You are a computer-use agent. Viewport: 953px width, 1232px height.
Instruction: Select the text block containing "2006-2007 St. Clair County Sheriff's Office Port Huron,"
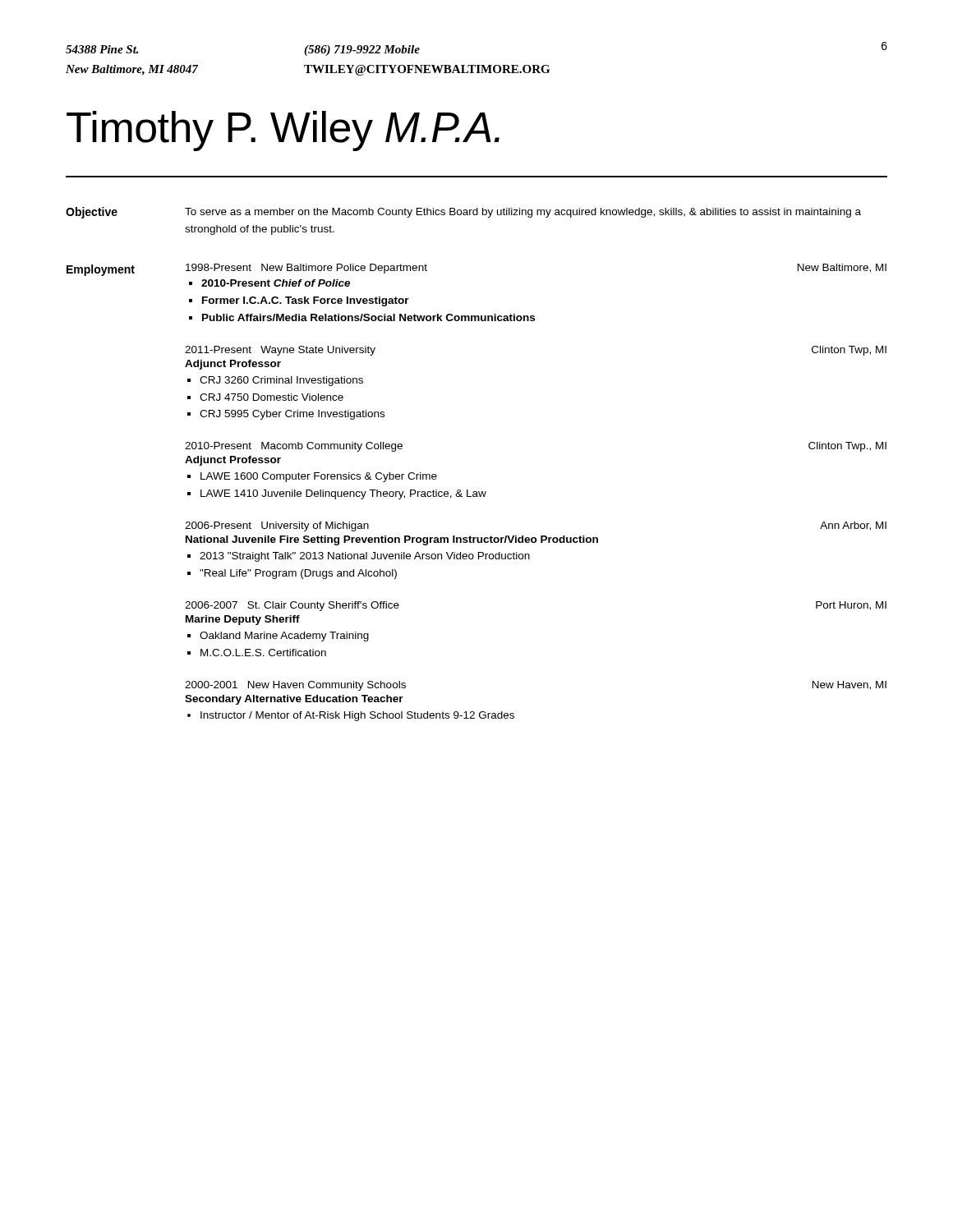pos(293,607)
